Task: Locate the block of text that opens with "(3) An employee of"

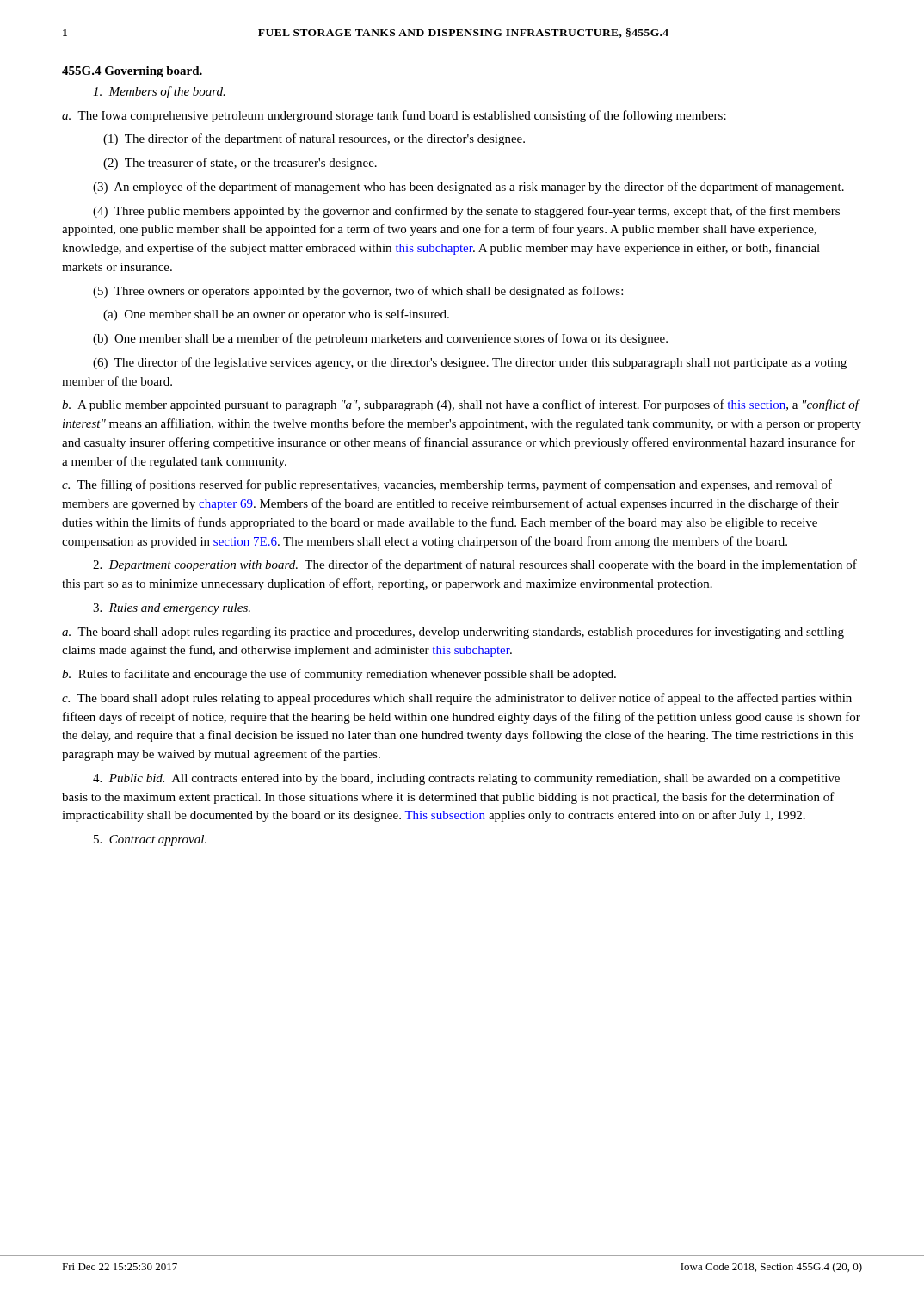Action: (x=462, y=187)
